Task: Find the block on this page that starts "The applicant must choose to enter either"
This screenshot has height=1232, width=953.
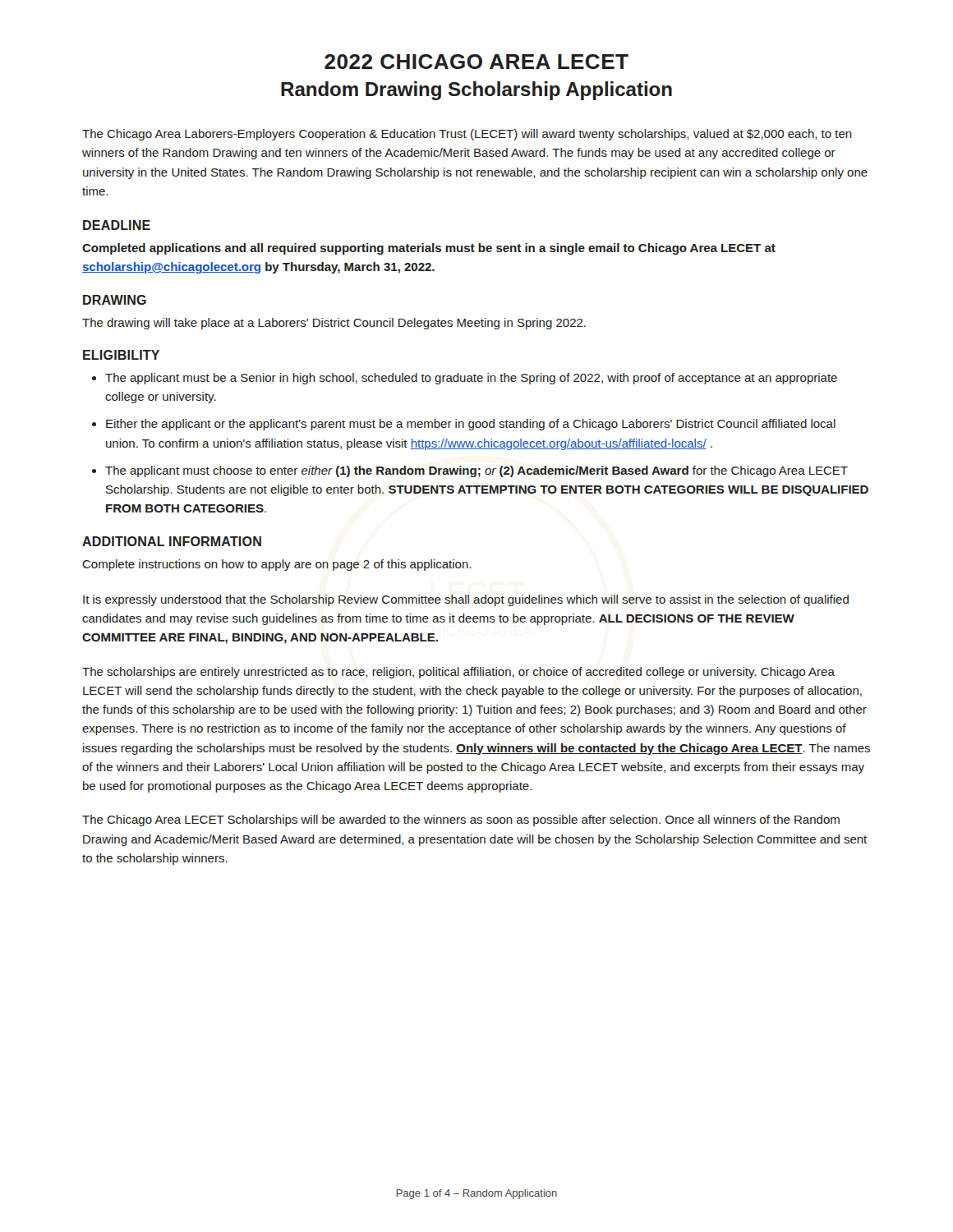Action: pos(487,489)
